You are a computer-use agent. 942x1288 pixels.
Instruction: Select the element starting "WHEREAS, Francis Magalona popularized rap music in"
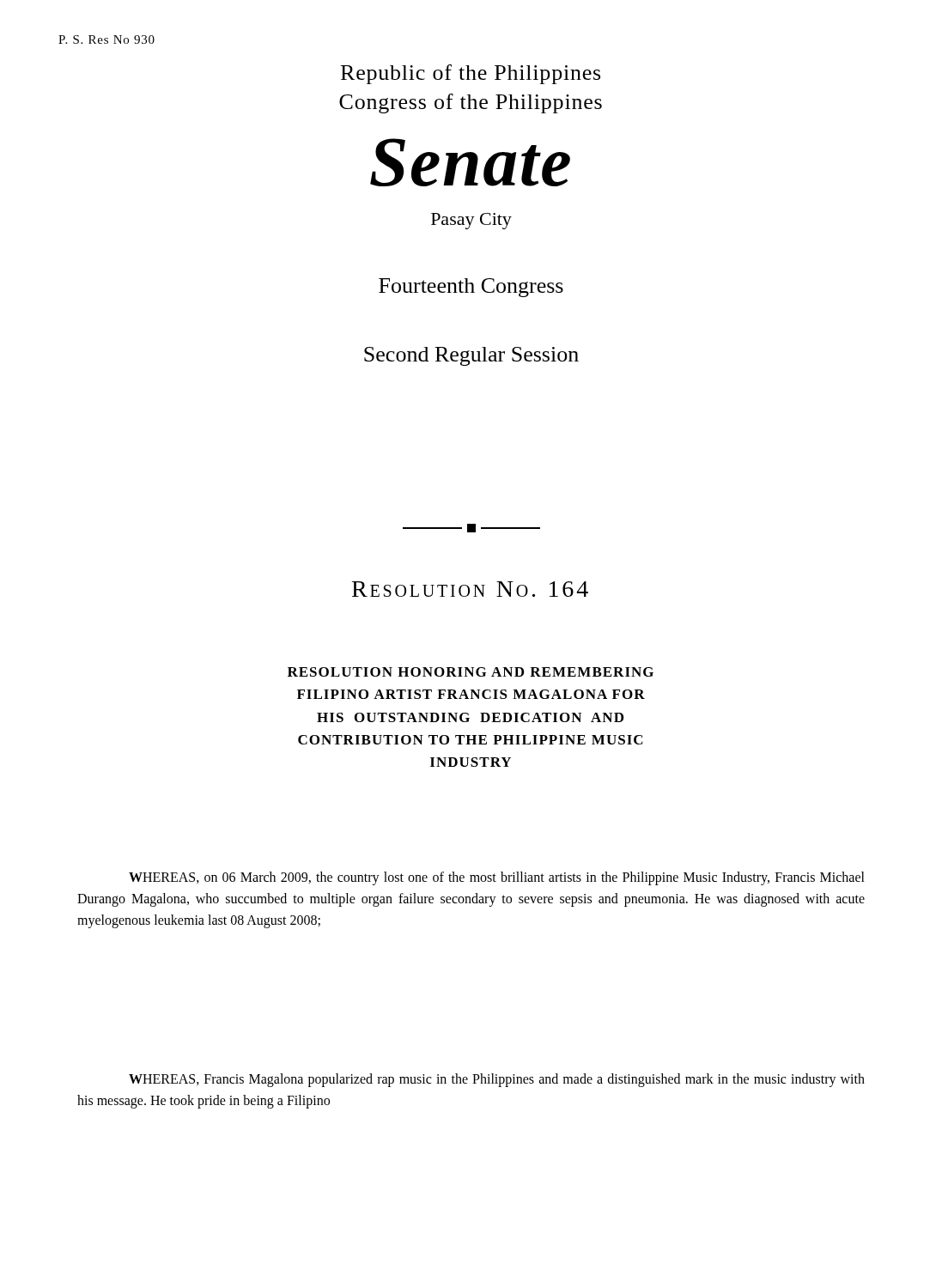pyautogui.click(x=471, y=1090)
